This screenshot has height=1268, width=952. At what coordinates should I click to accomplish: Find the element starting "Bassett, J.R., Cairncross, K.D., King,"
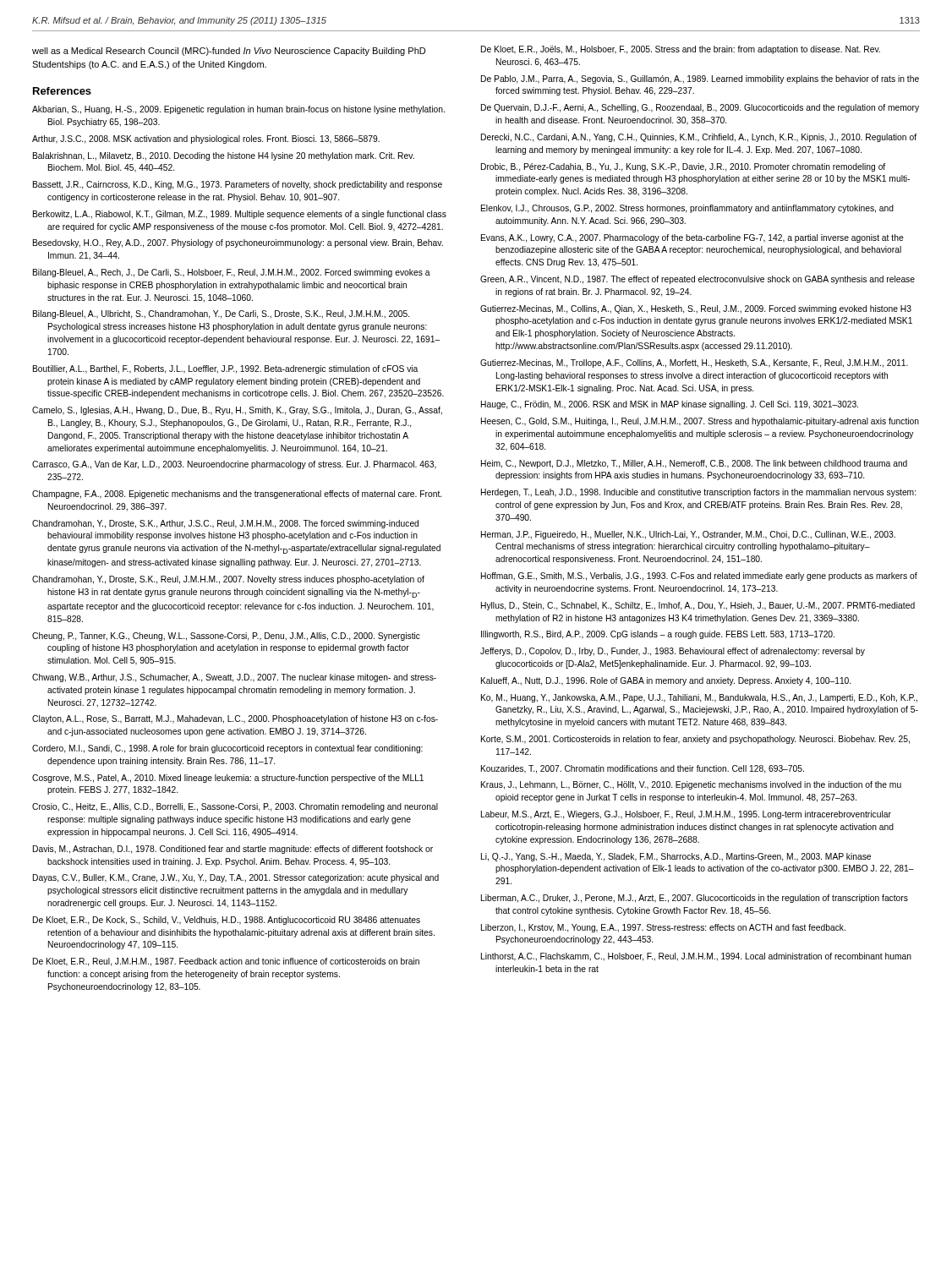237,191
